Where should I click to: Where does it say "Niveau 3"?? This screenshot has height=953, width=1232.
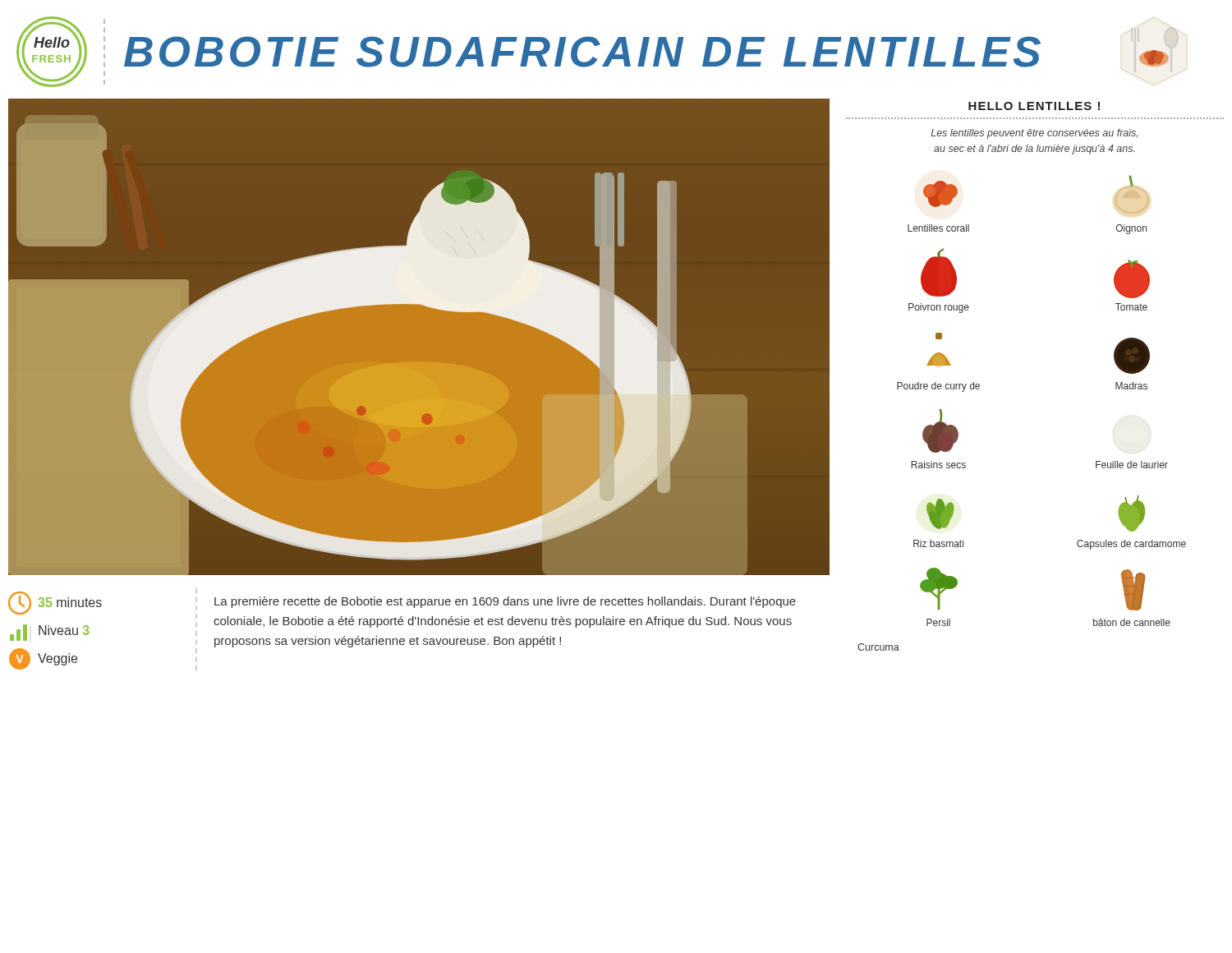tap(49, 631)
